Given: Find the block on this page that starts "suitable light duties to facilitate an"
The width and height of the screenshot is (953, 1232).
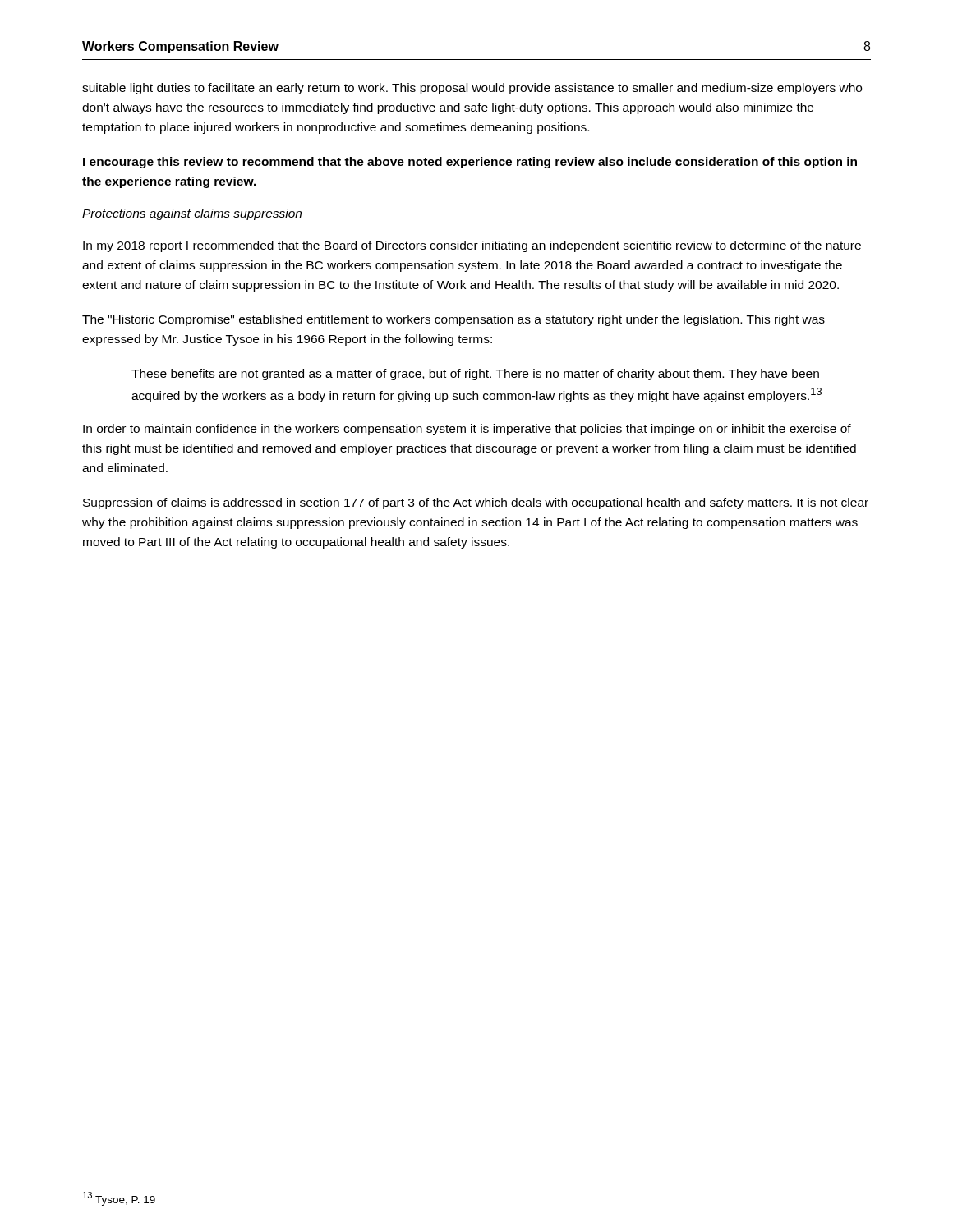Looking at the screenshot, I should coord(472,107).
